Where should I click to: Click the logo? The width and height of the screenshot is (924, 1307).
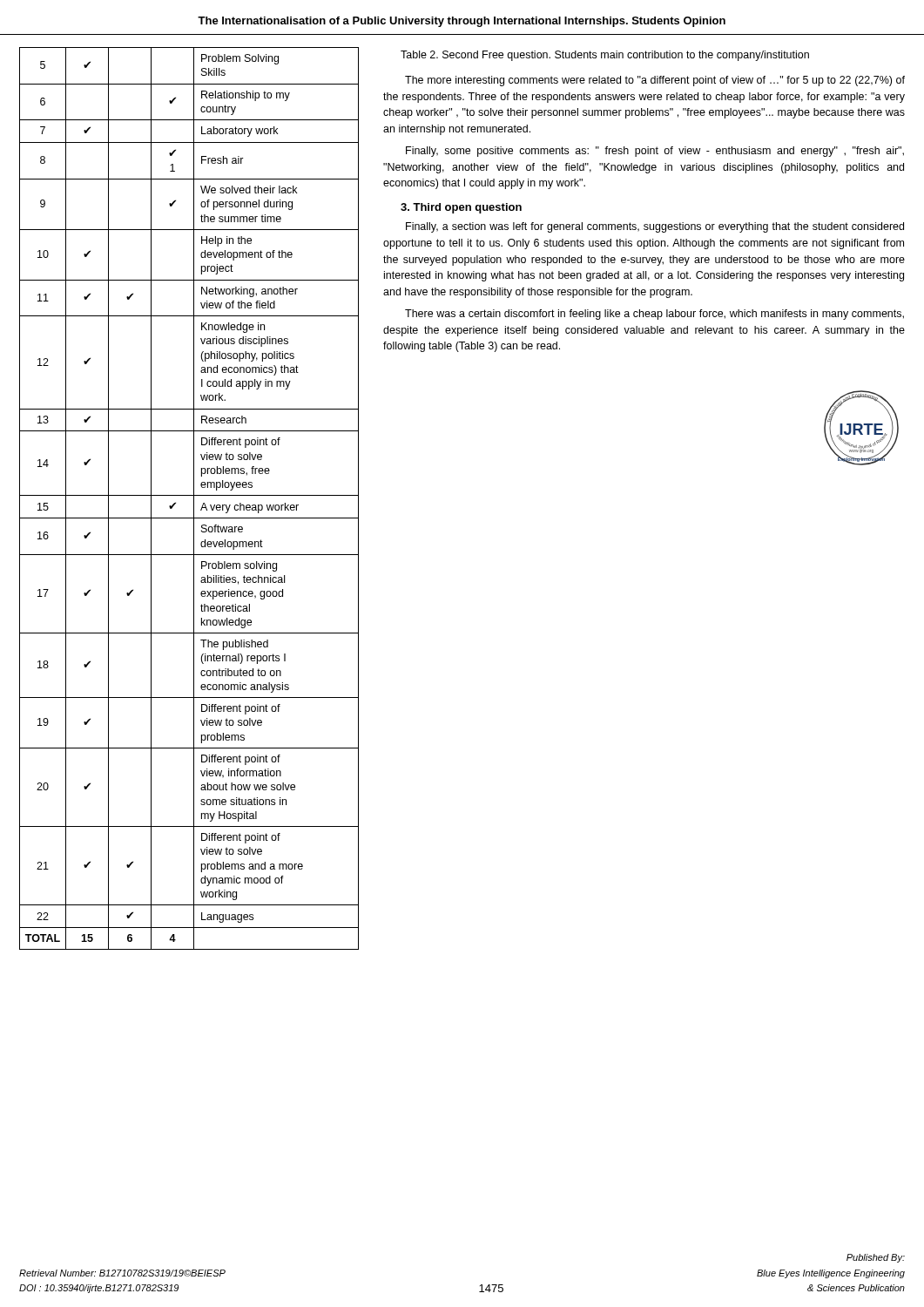861,429
